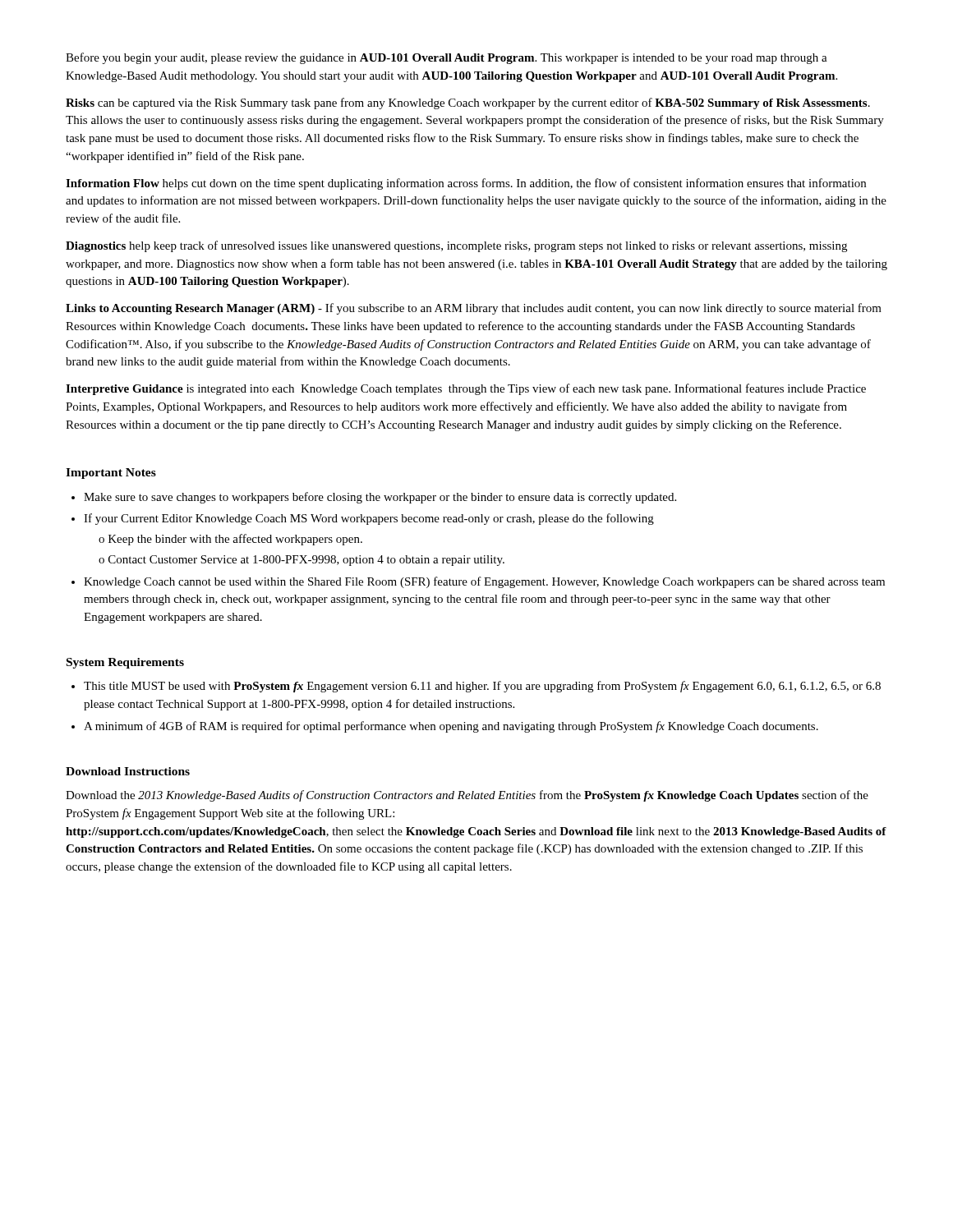Screen dimensions: 1232x953
Task: Find the block on this page that starts "Make sure to"
Action: [x=476, y=558]
